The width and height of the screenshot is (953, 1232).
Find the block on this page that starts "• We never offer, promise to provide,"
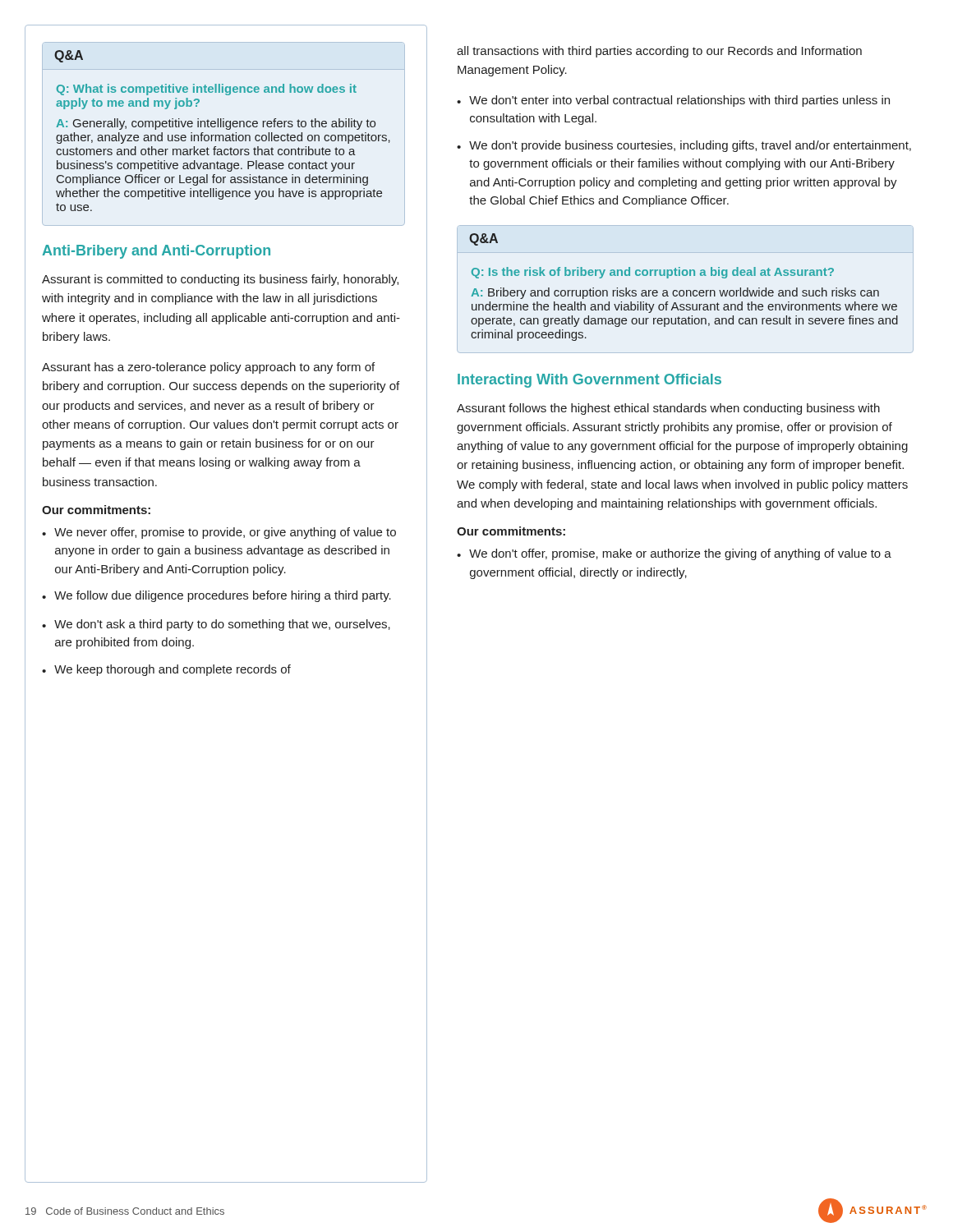(223, 551)
